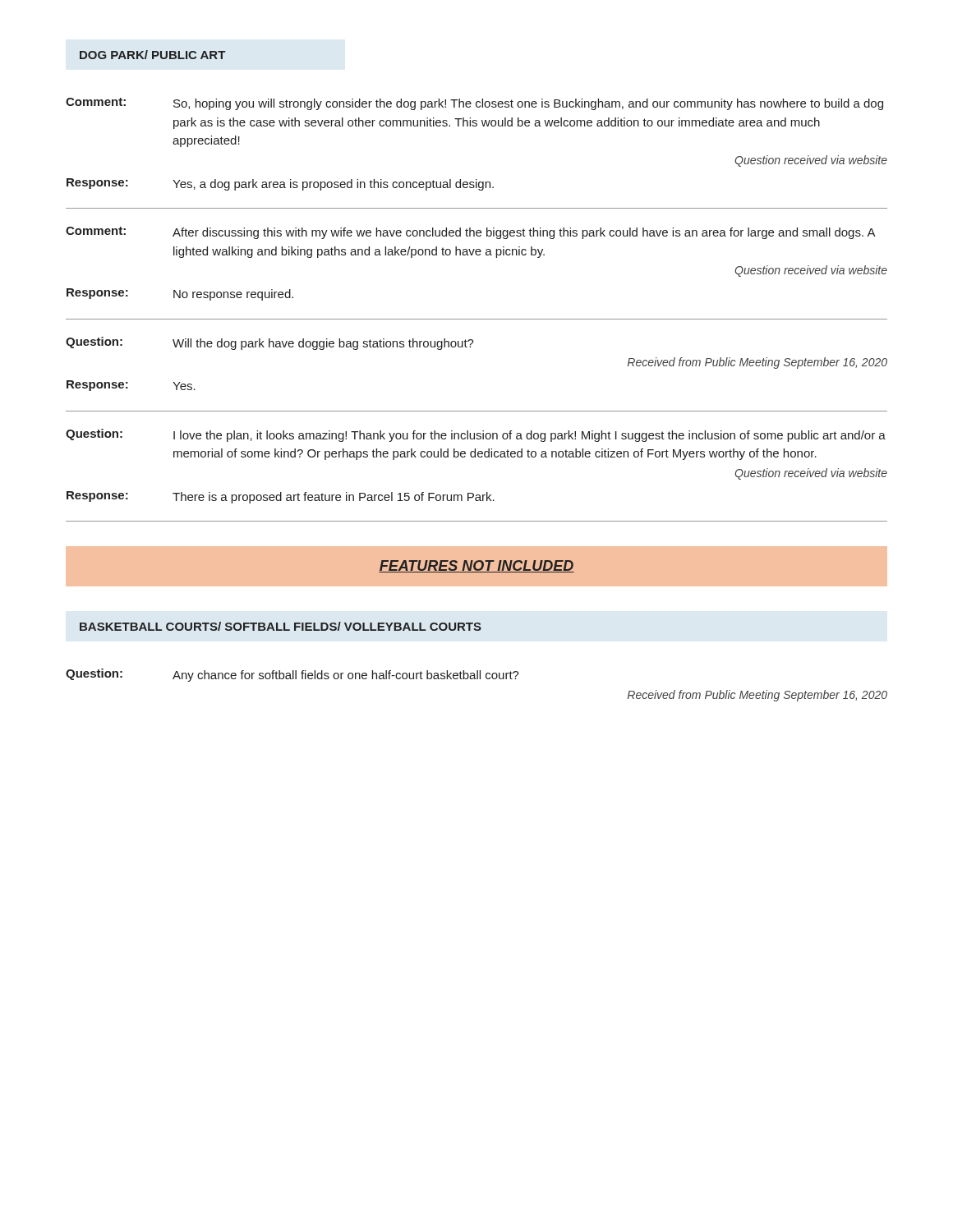The height and width of the screenshot is (1232, 953).
Task: Find the block starting "BASKETBALL COURTS/ SOFTBALL FIELDS/ VOLLEYBALL COURTS"
Action: (476, 626)
